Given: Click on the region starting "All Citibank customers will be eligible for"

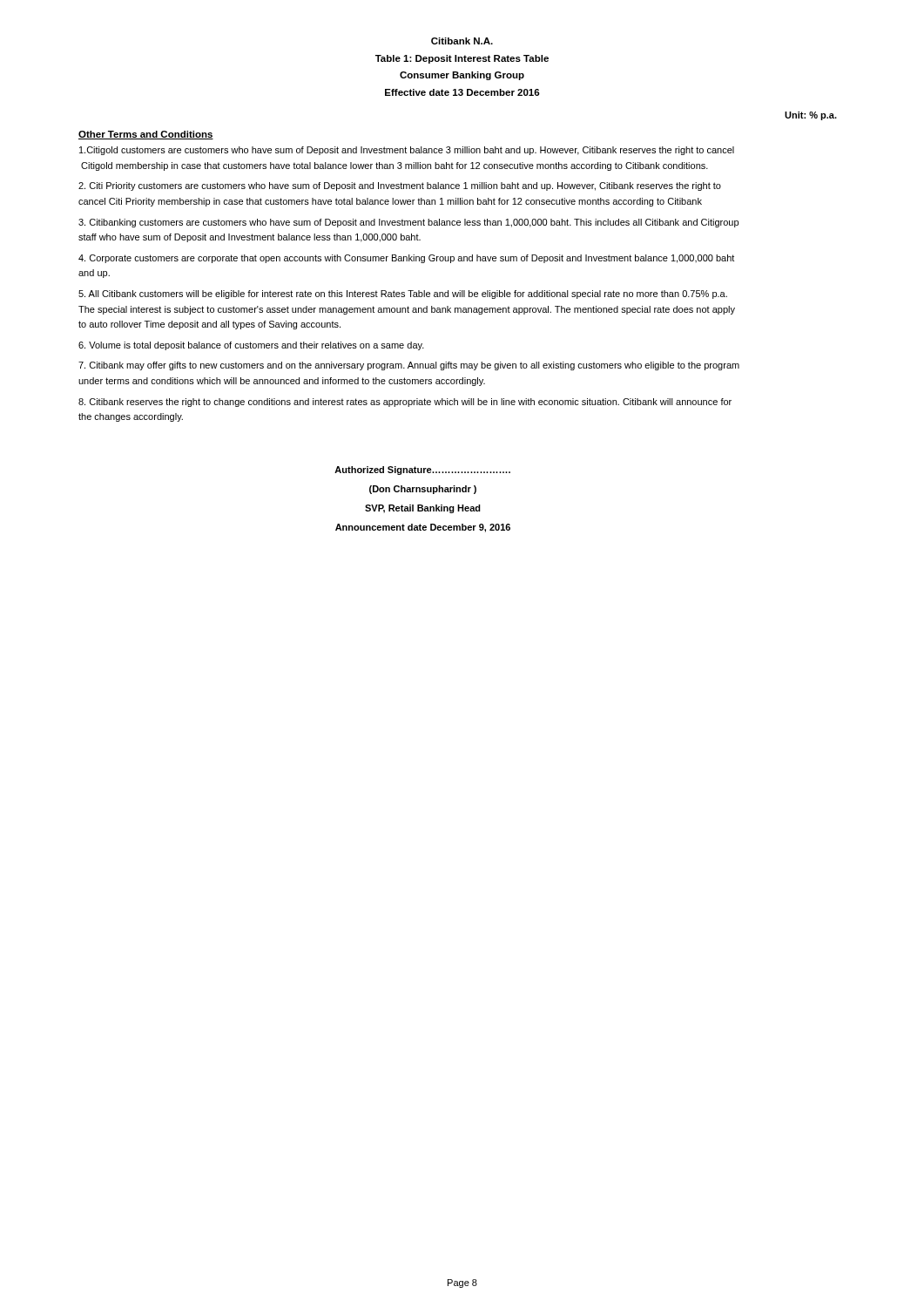Looking at the screenshot, I should click(x=407, y=309).
